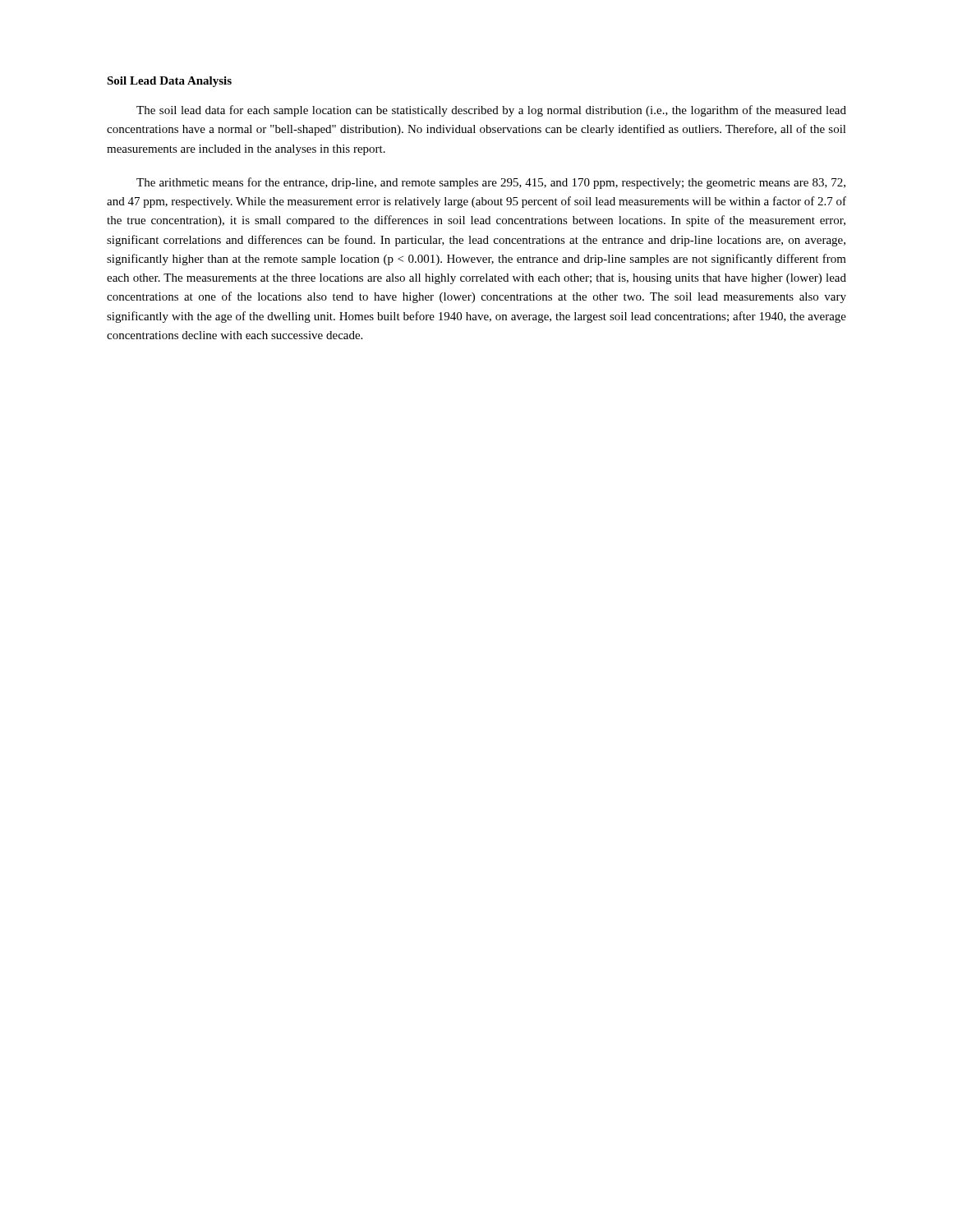Navigate to the region starting "The arithmetic means for the entrance, drip-line,"
The height and width of the screenshot is (1232, 953).
pos(476,259)
